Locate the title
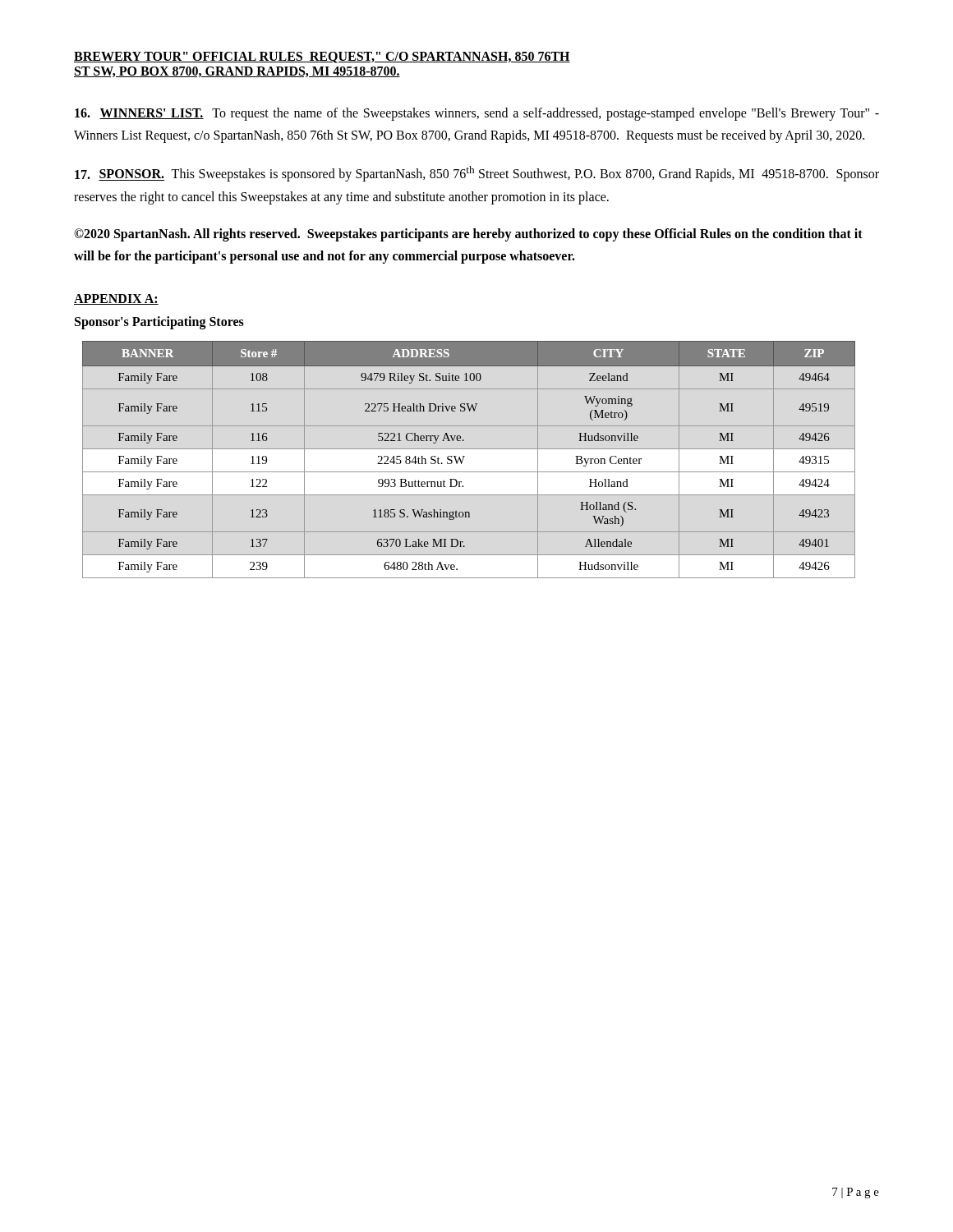This screenshot has width=953, height=1232. pyautogui.click(x=322, y=64)
